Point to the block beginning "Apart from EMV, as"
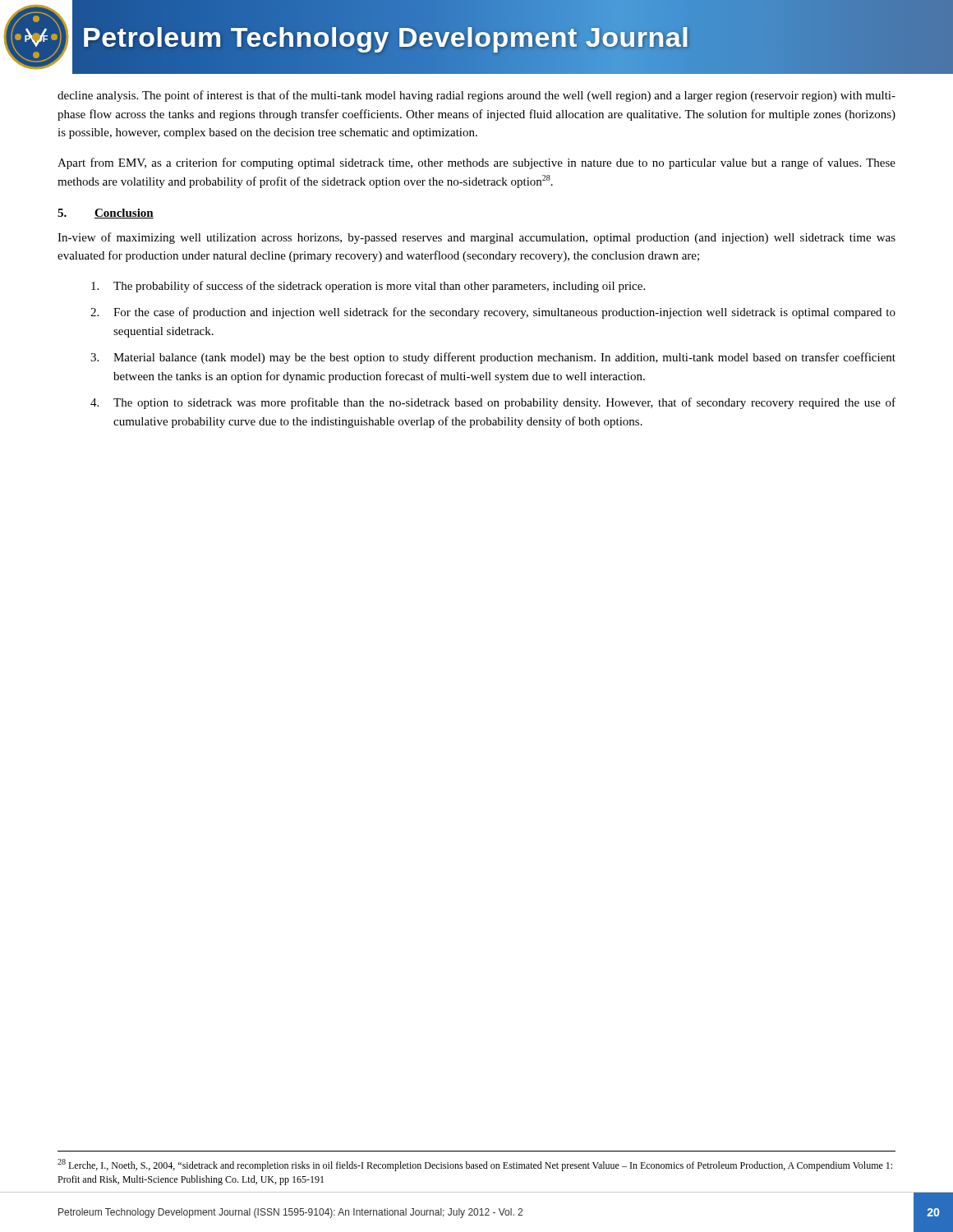953x1232 pixels. point(476,172)
